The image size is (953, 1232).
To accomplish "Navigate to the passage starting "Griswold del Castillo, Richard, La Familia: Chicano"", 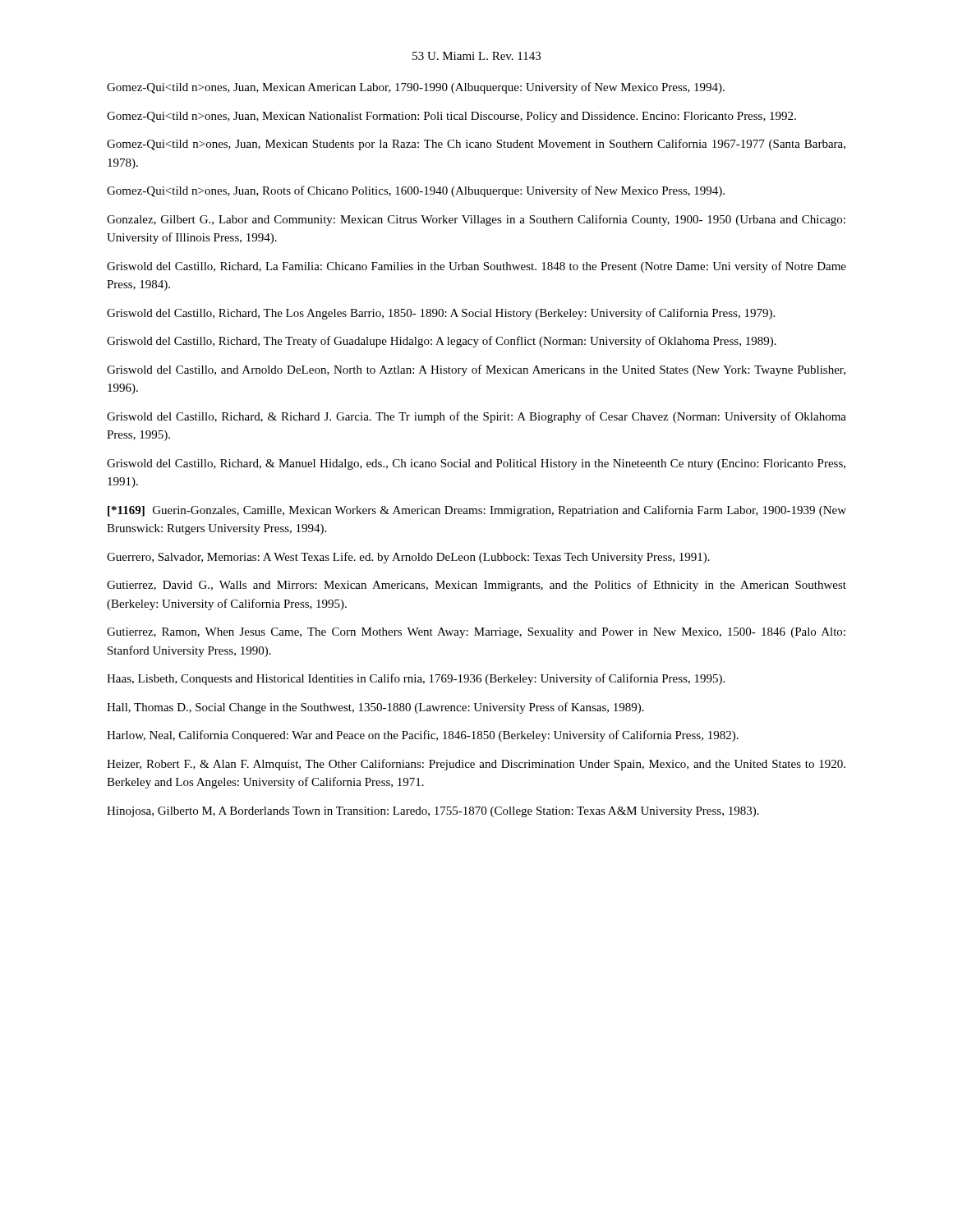I will (x=476, y=275).
